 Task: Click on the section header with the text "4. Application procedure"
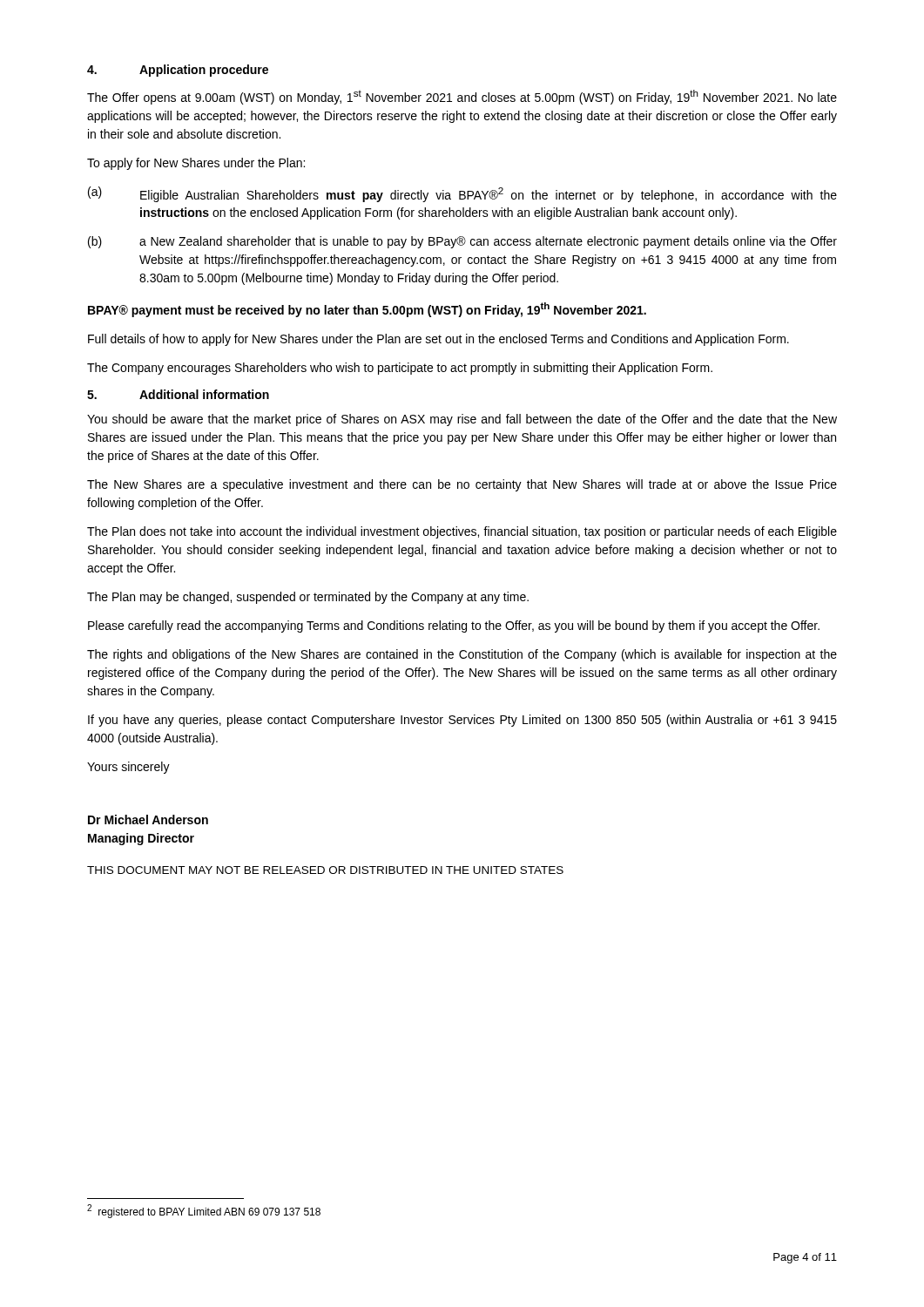178,70
